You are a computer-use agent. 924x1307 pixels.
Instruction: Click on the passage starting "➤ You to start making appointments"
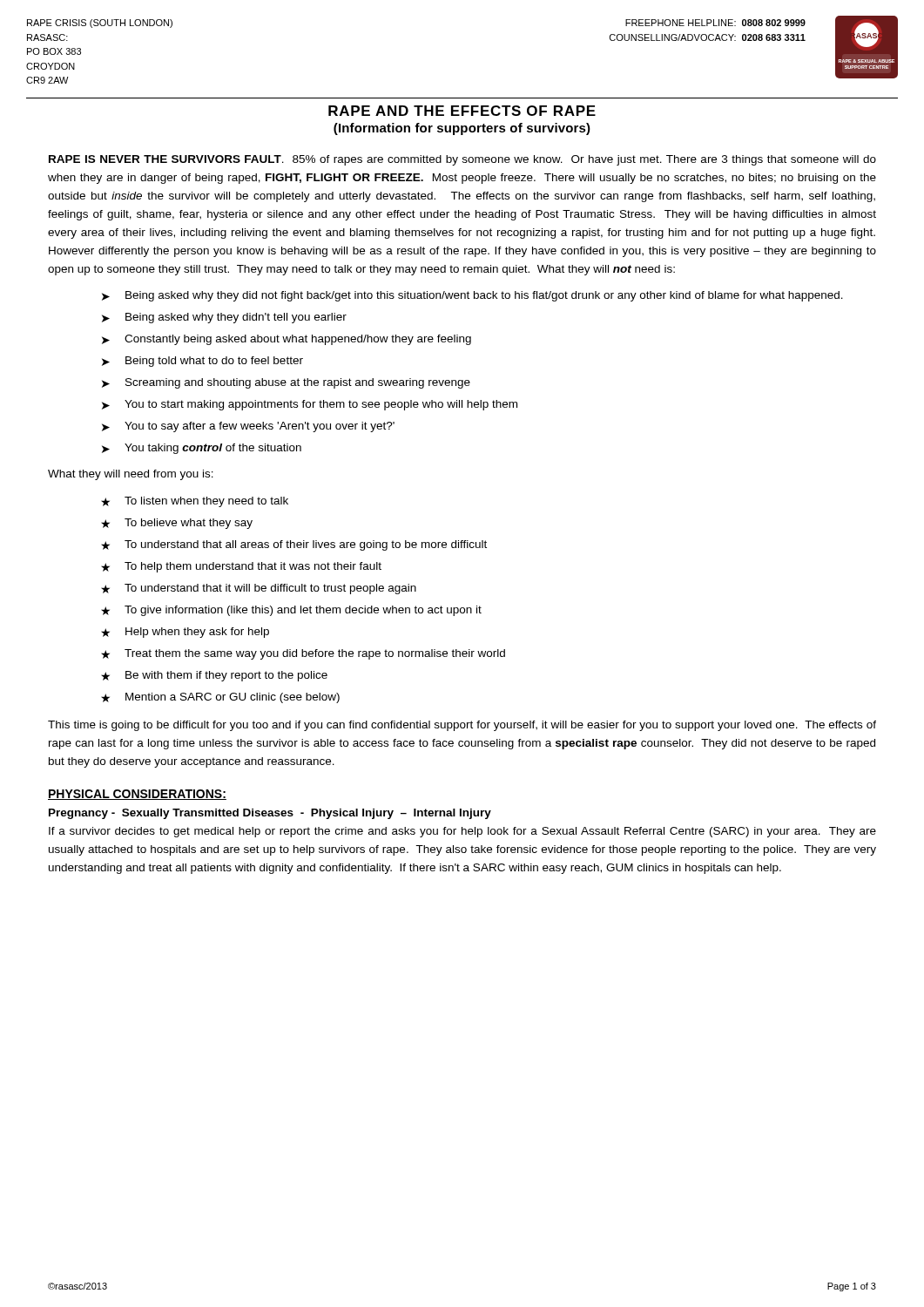click(488, 406)
